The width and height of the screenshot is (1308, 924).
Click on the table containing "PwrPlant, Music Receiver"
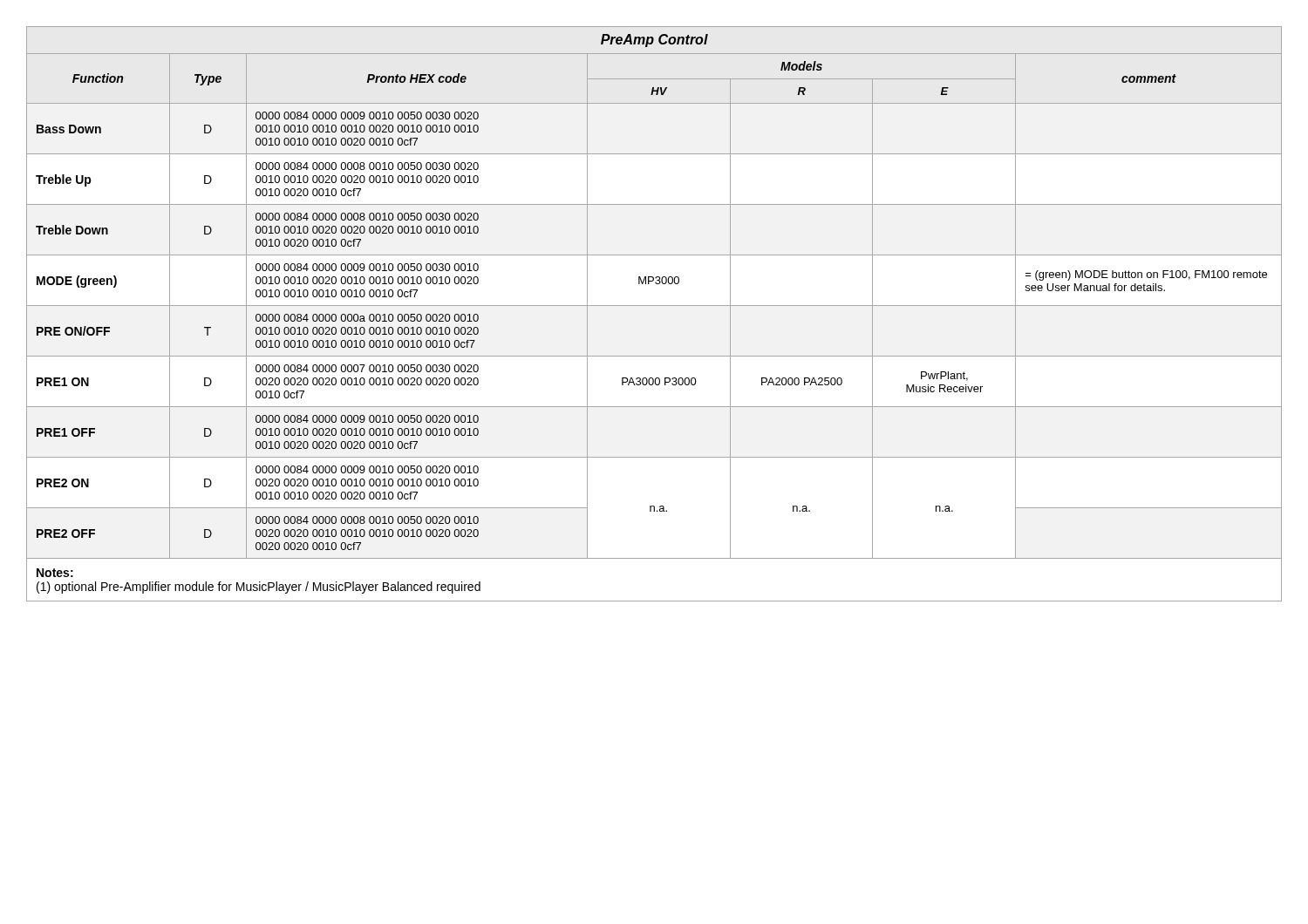[654, 314]
